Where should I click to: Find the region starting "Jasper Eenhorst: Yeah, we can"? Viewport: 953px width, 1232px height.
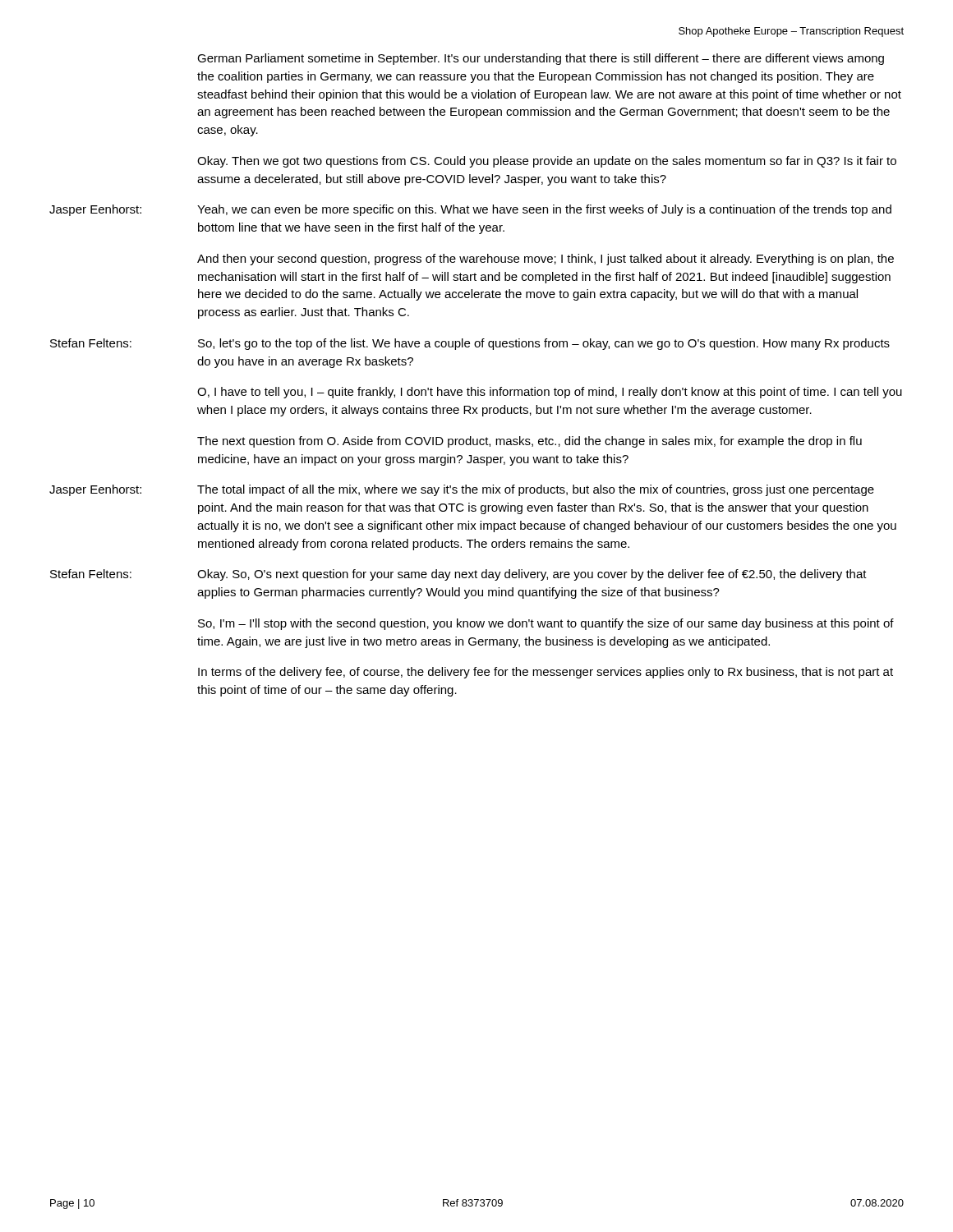click(x=476, y=218)
